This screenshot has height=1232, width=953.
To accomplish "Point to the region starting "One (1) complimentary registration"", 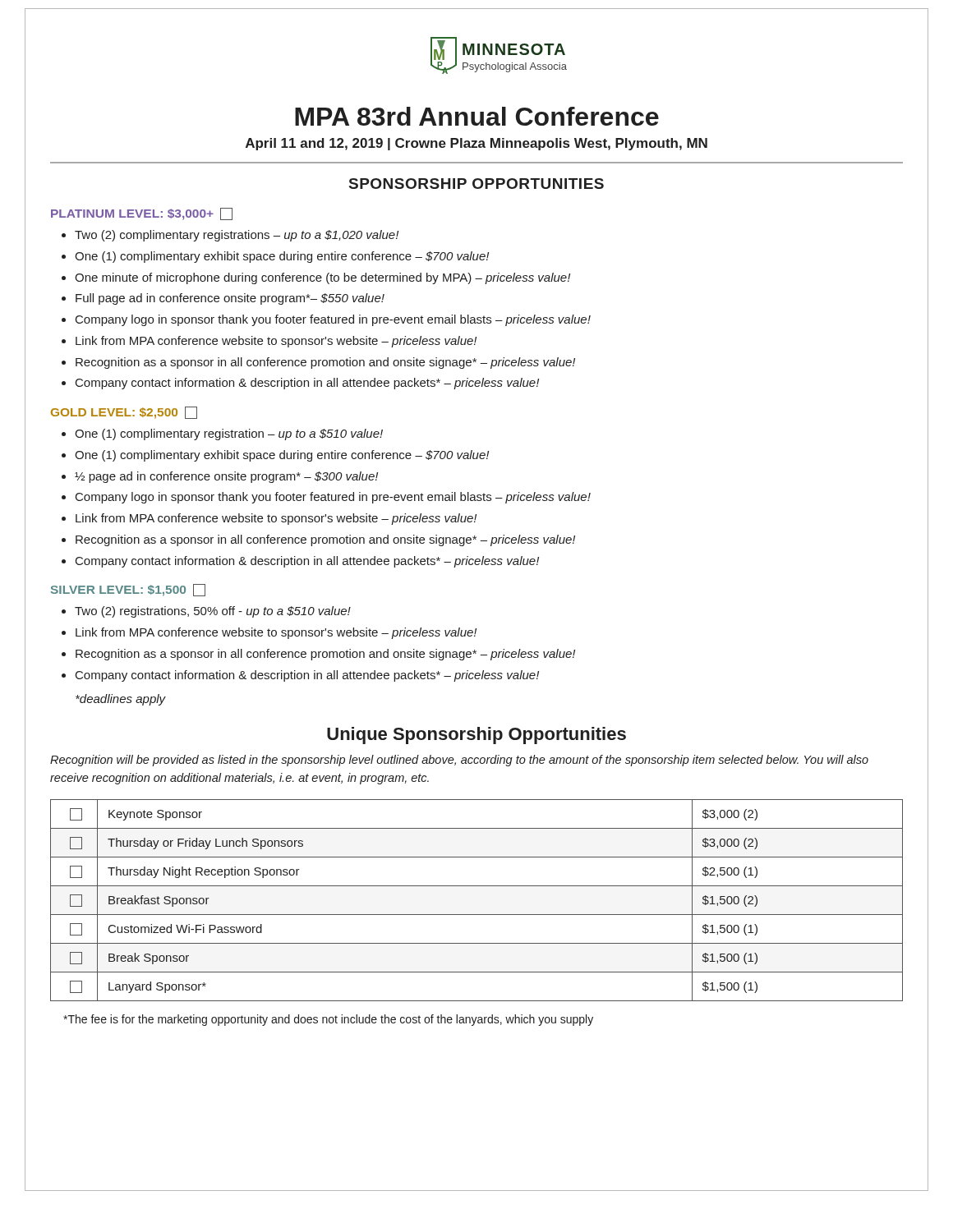I will (x=229, y=433).
